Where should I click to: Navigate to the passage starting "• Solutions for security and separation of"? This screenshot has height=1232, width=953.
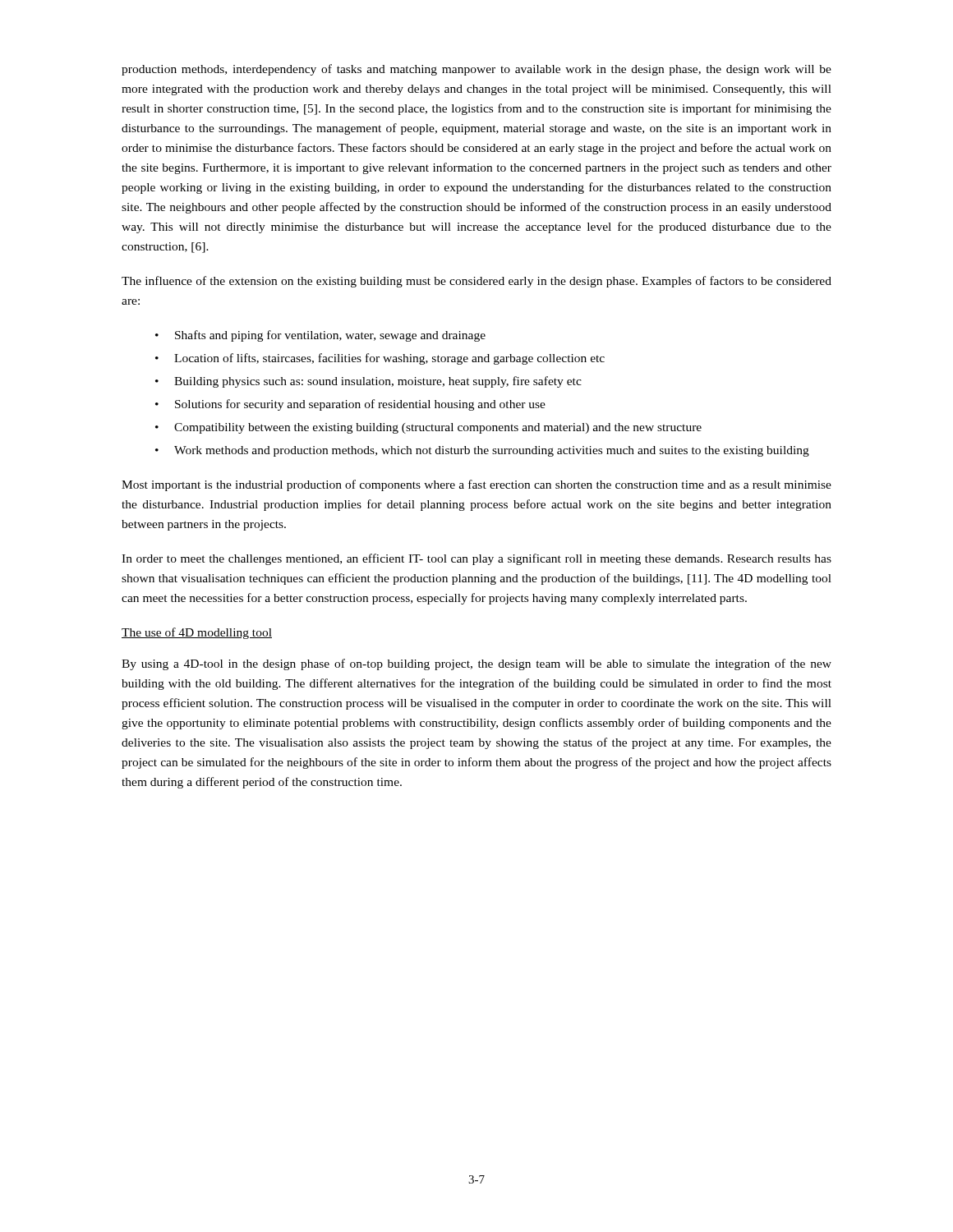coord(493,404)
